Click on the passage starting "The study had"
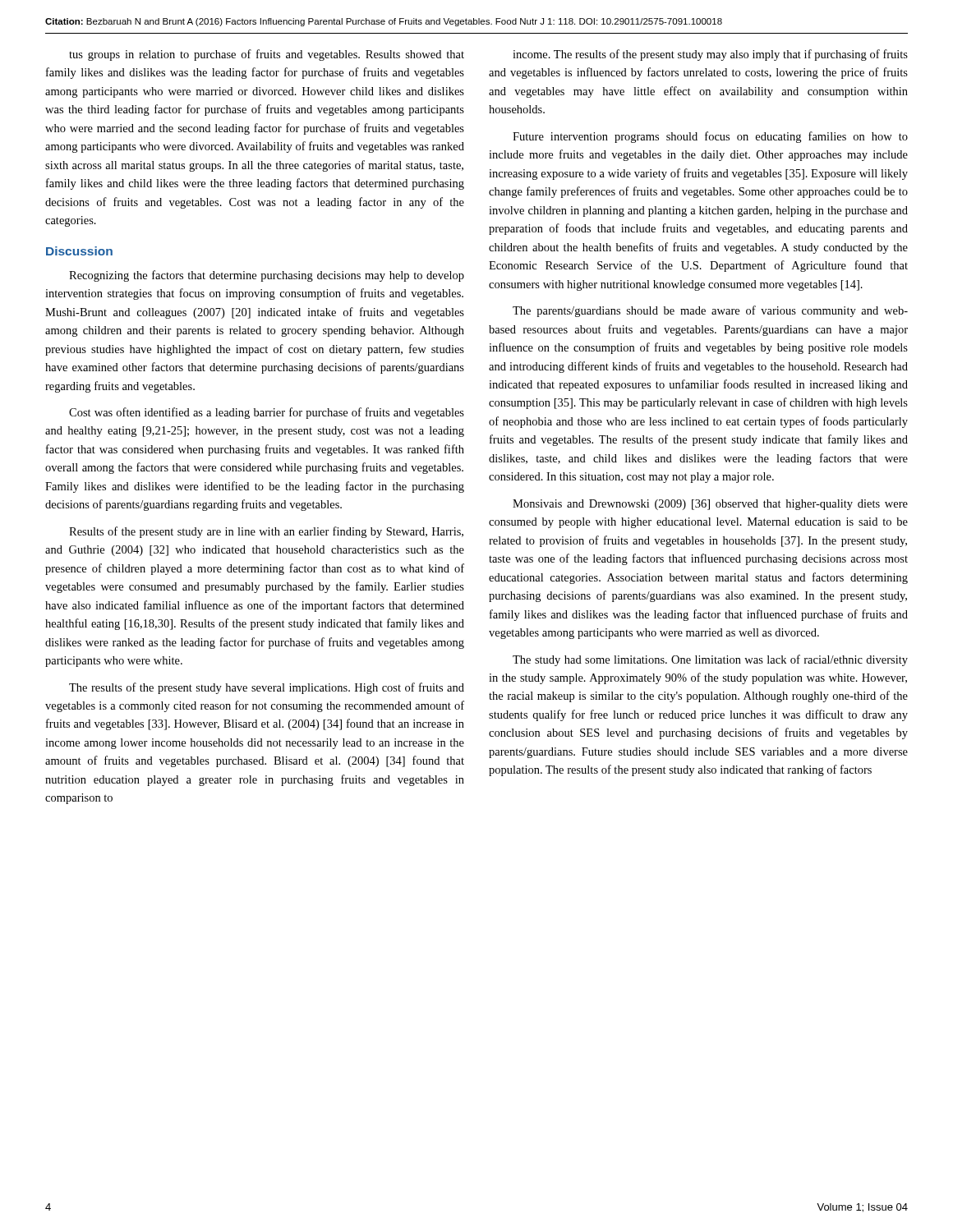Image resolution: width=953 pixels, height=1232 pixels. [698, 715]
